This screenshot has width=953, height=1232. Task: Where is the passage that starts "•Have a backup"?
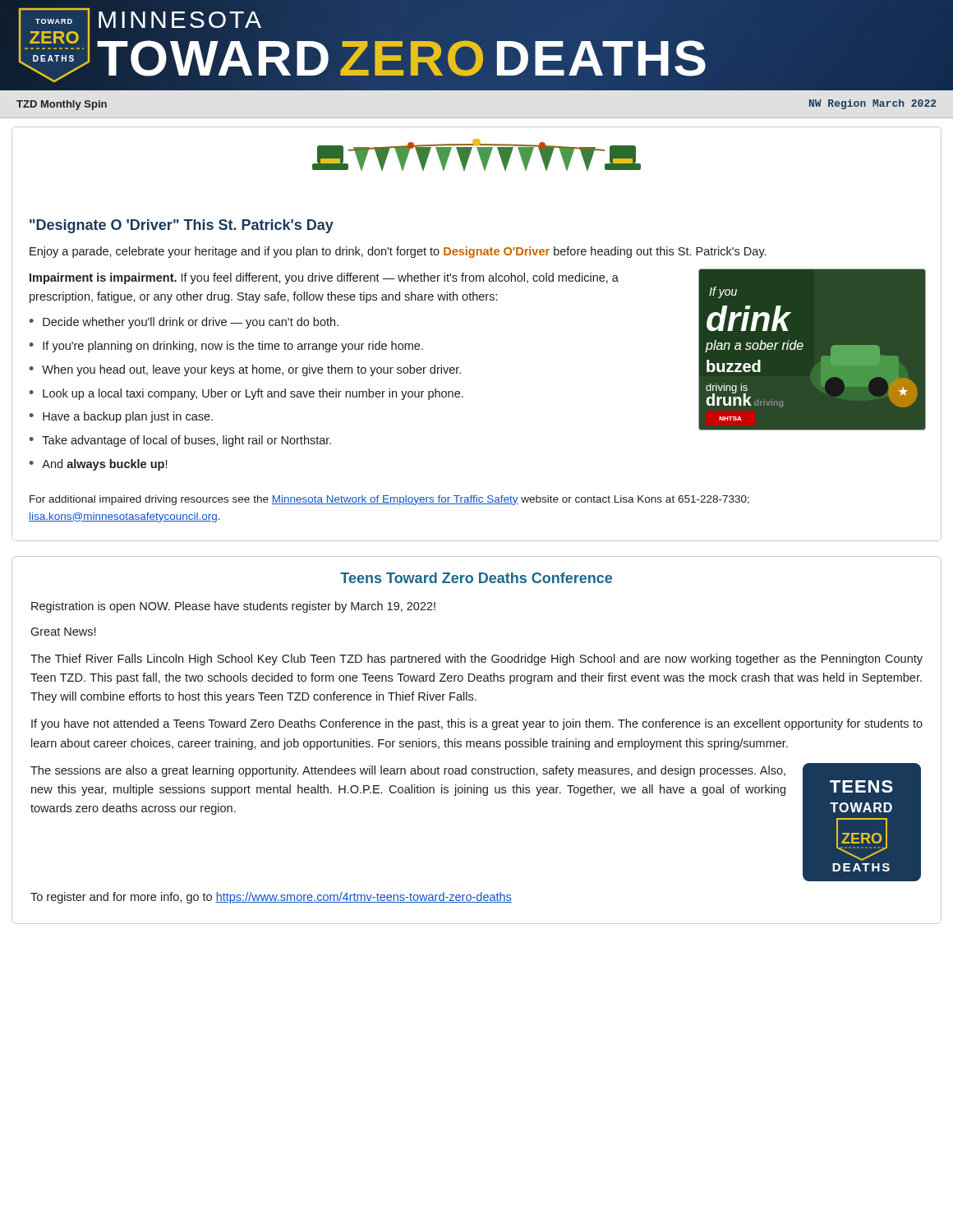tap(121, 417)
